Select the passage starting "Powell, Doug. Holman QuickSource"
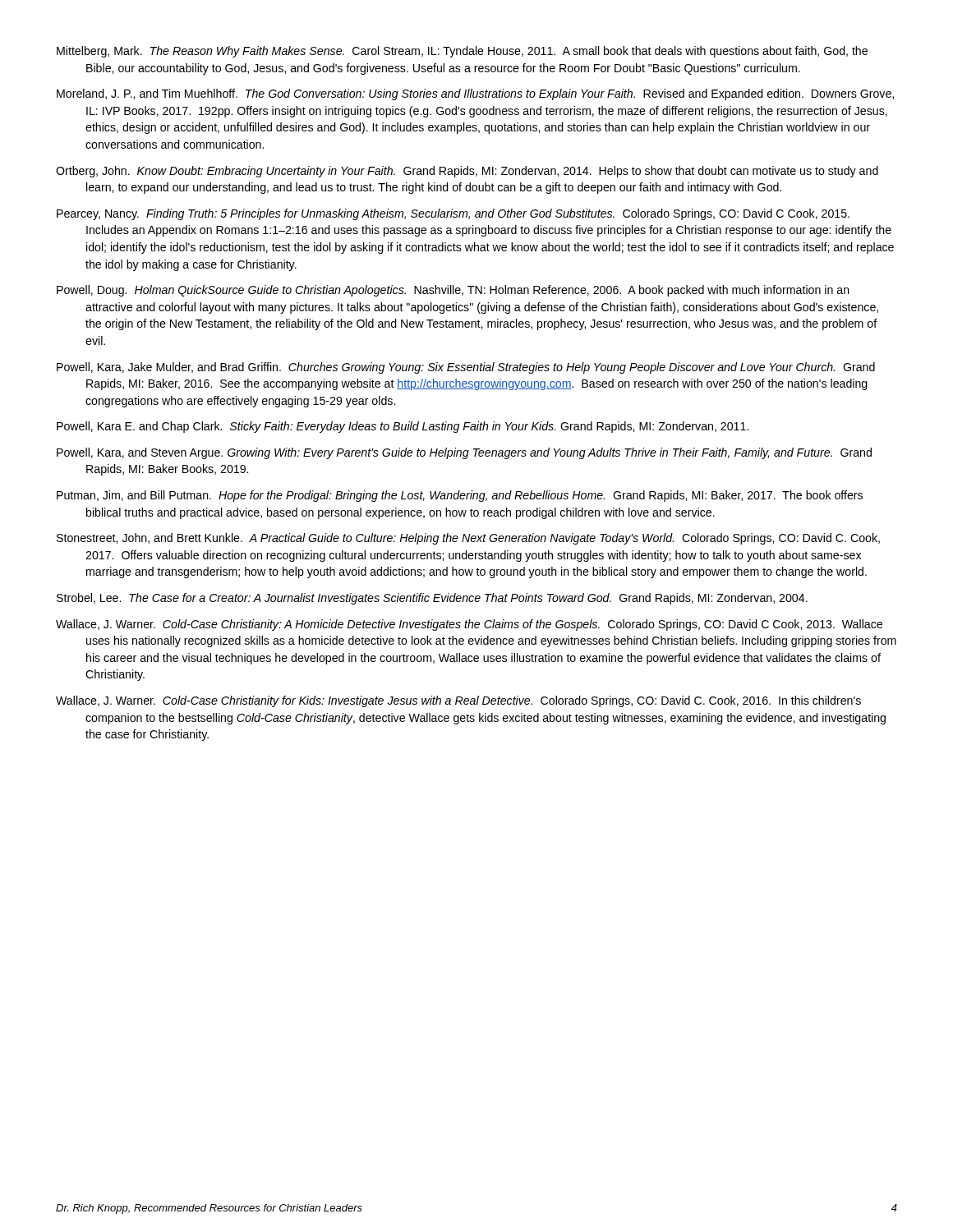 coord(476,316)
